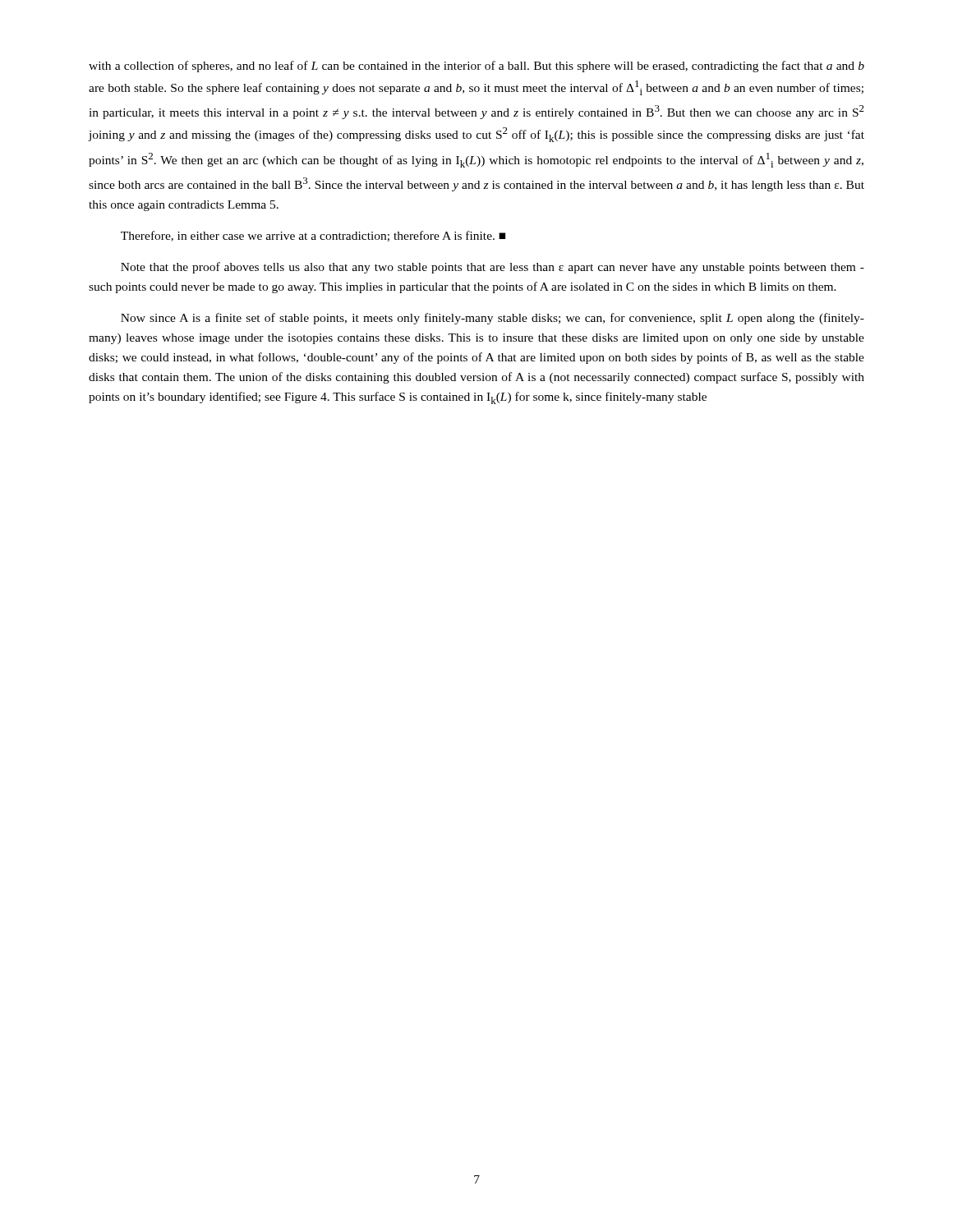Locate the block of text that opens with "Now since A is a finite"
The height and width of the screenshot is (1232, 953).
(x=476, y=359)
